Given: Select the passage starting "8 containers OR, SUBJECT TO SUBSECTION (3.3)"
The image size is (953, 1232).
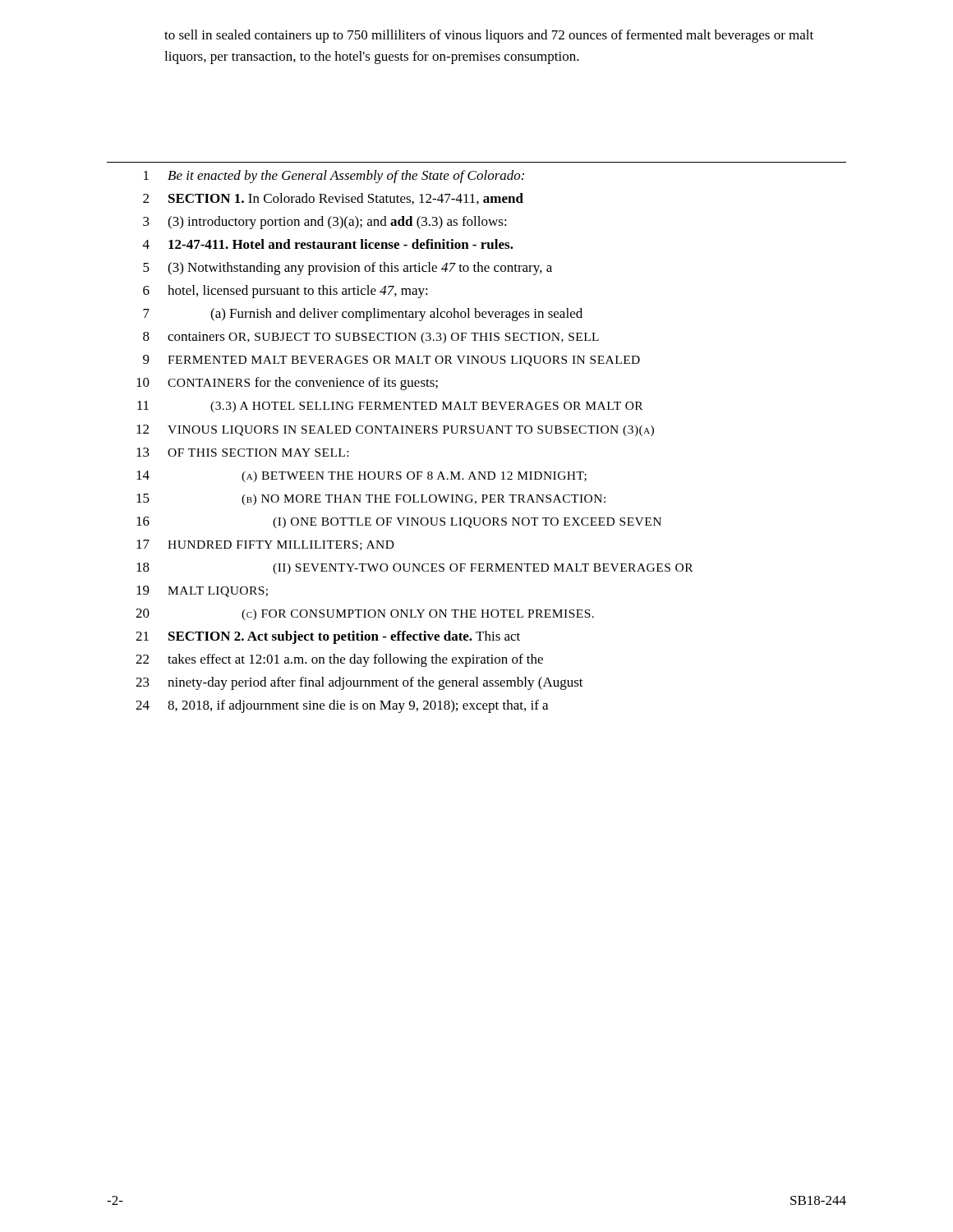Looking at the screenshot, I should (476, 337).
